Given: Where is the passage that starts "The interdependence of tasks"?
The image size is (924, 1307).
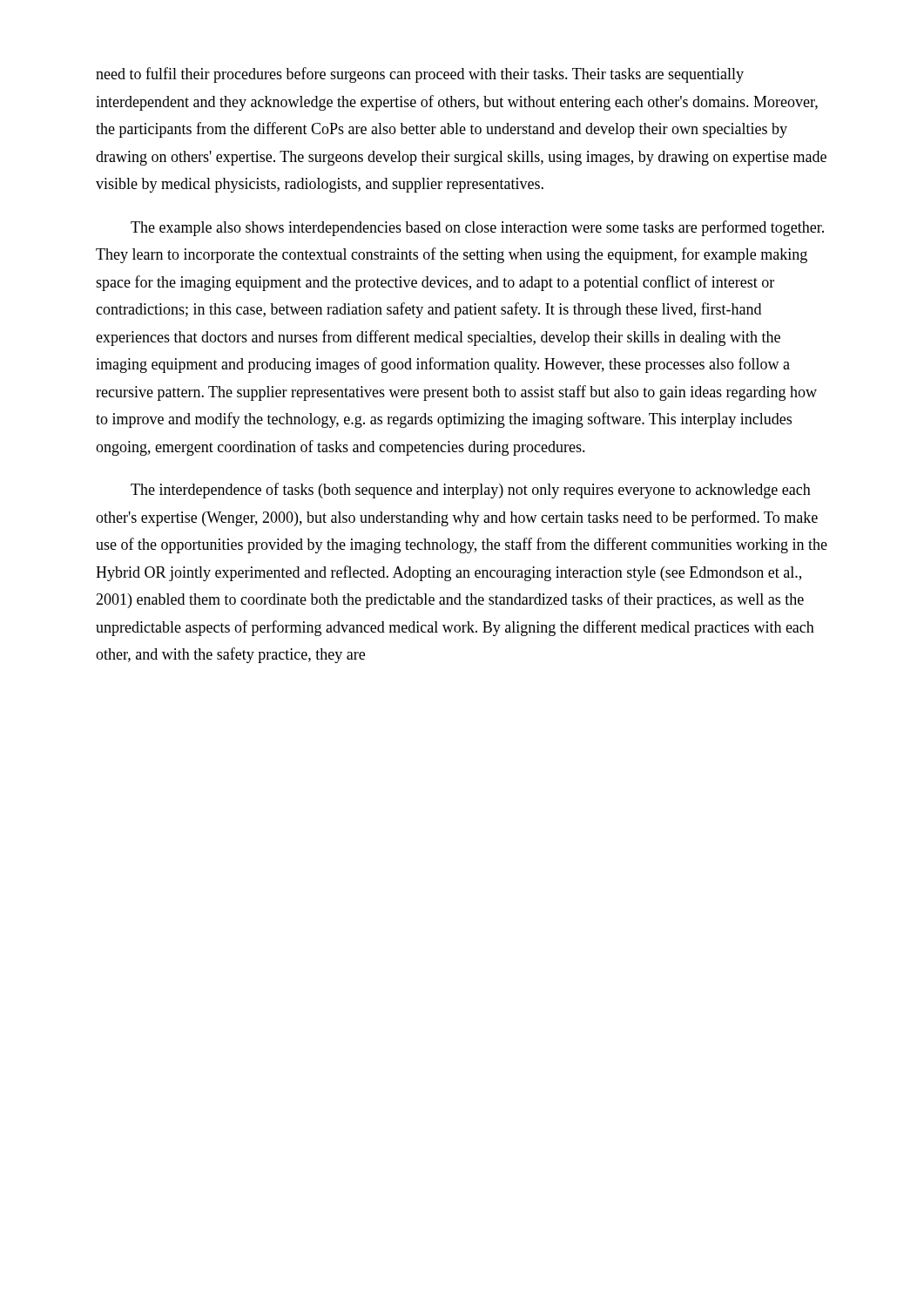Looking at the screenshot, I should coord(462,573).
